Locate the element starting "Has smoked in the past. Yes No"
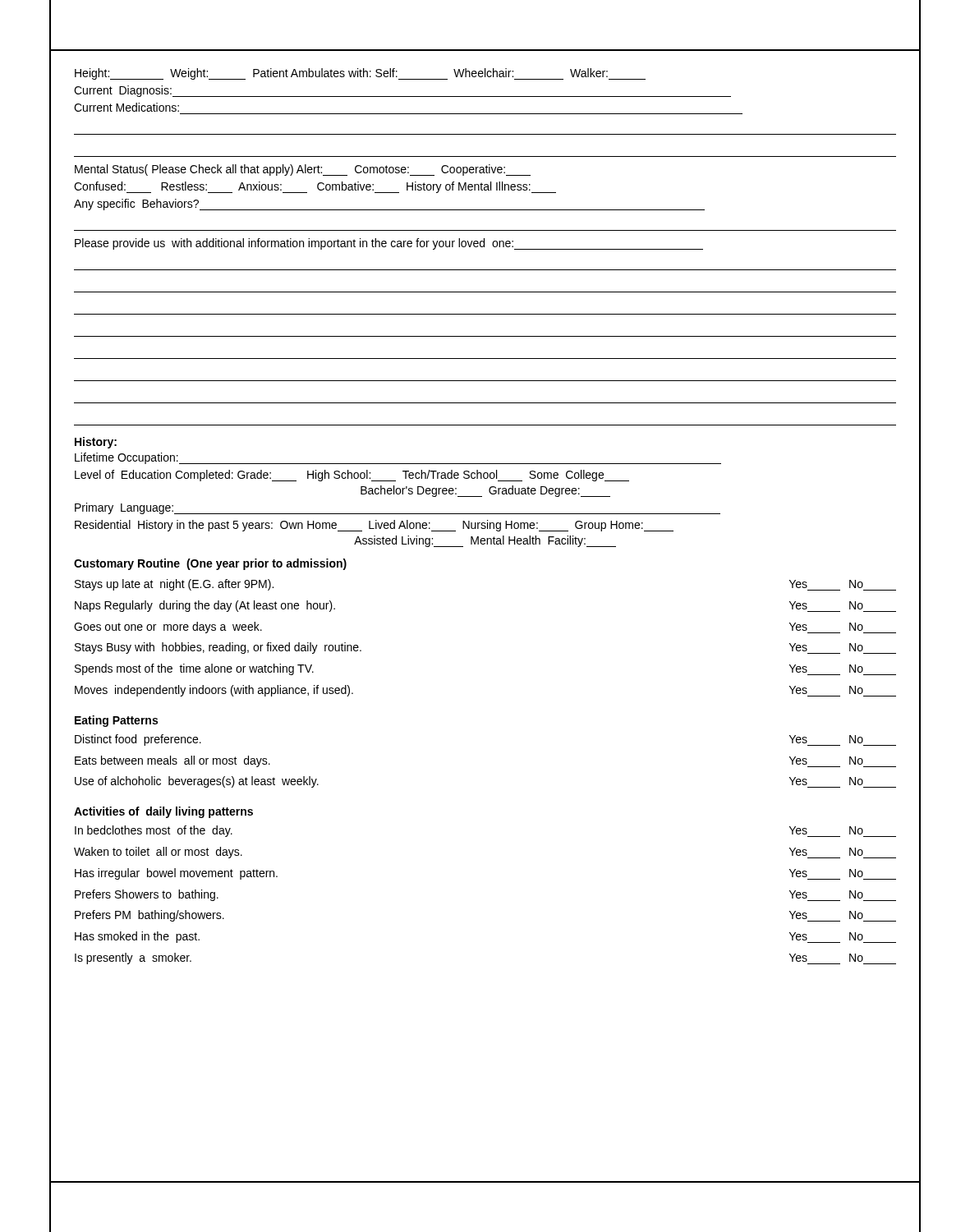Image resolution: width=970 pixels, height=1232 pixels. (142, 937)
